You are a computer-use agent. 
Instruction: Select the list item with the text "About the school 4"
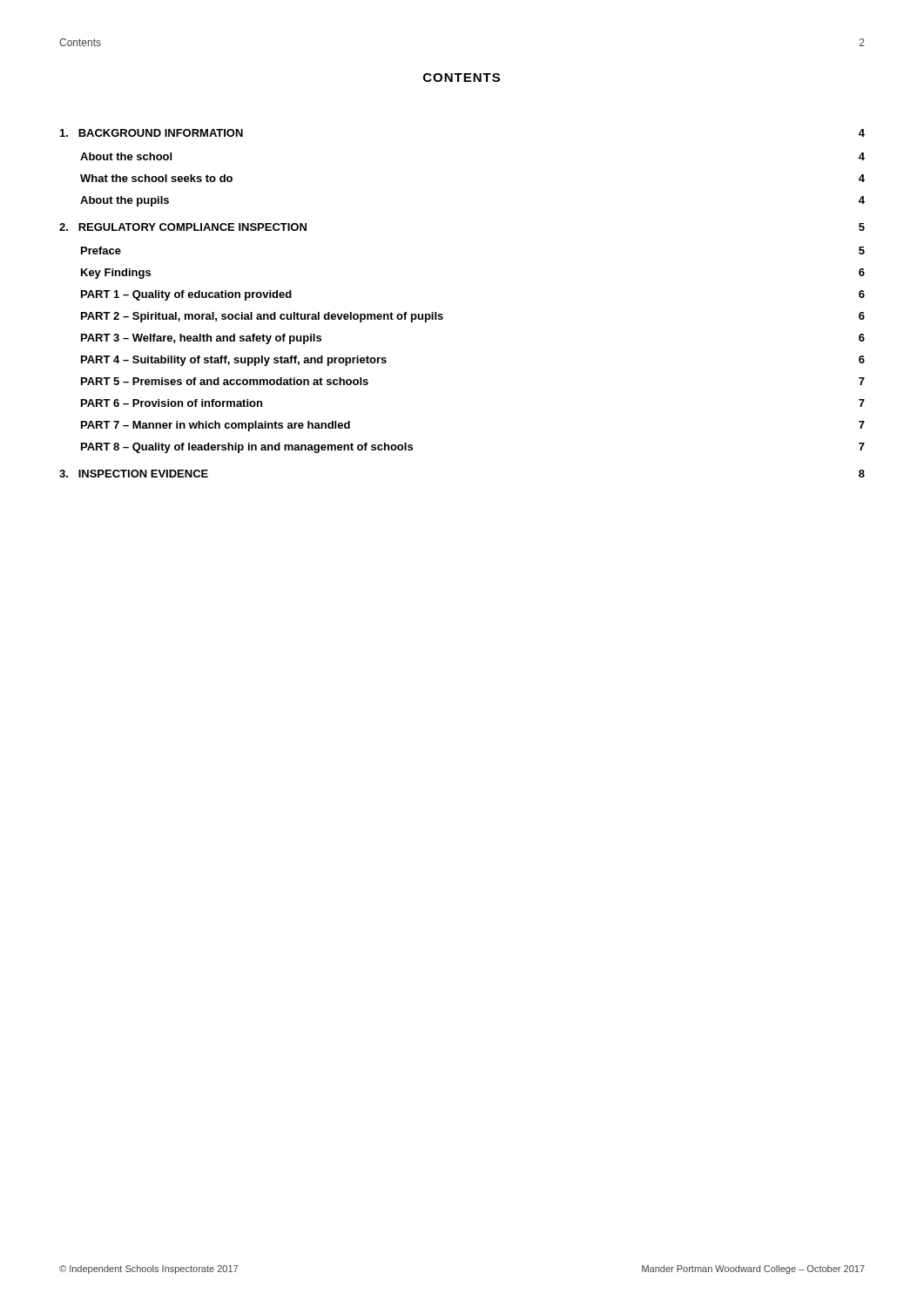pos(130,156)
